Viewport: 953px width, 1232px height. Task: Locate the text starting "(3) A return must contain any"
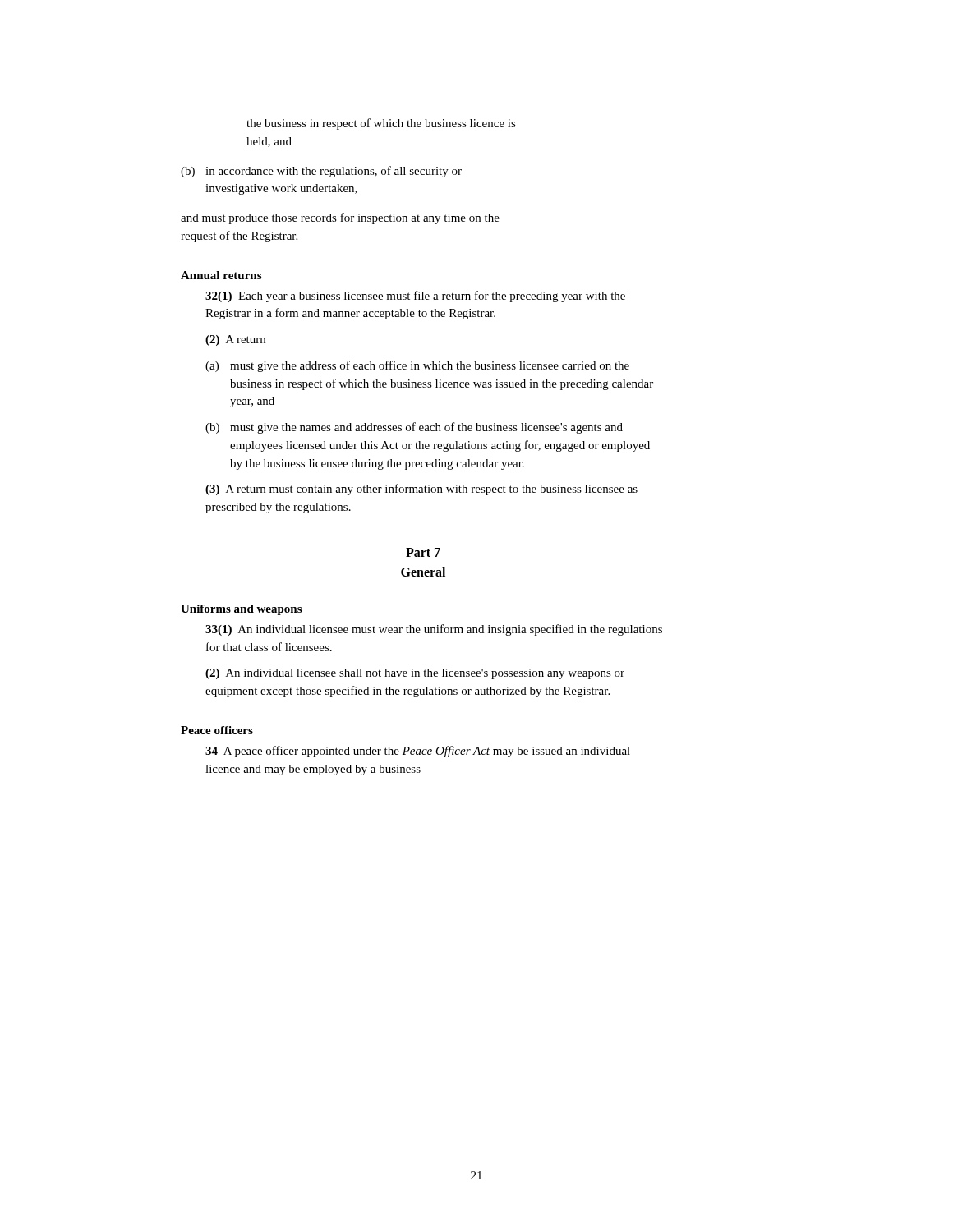pyautogui.click(x=422, y=498)
